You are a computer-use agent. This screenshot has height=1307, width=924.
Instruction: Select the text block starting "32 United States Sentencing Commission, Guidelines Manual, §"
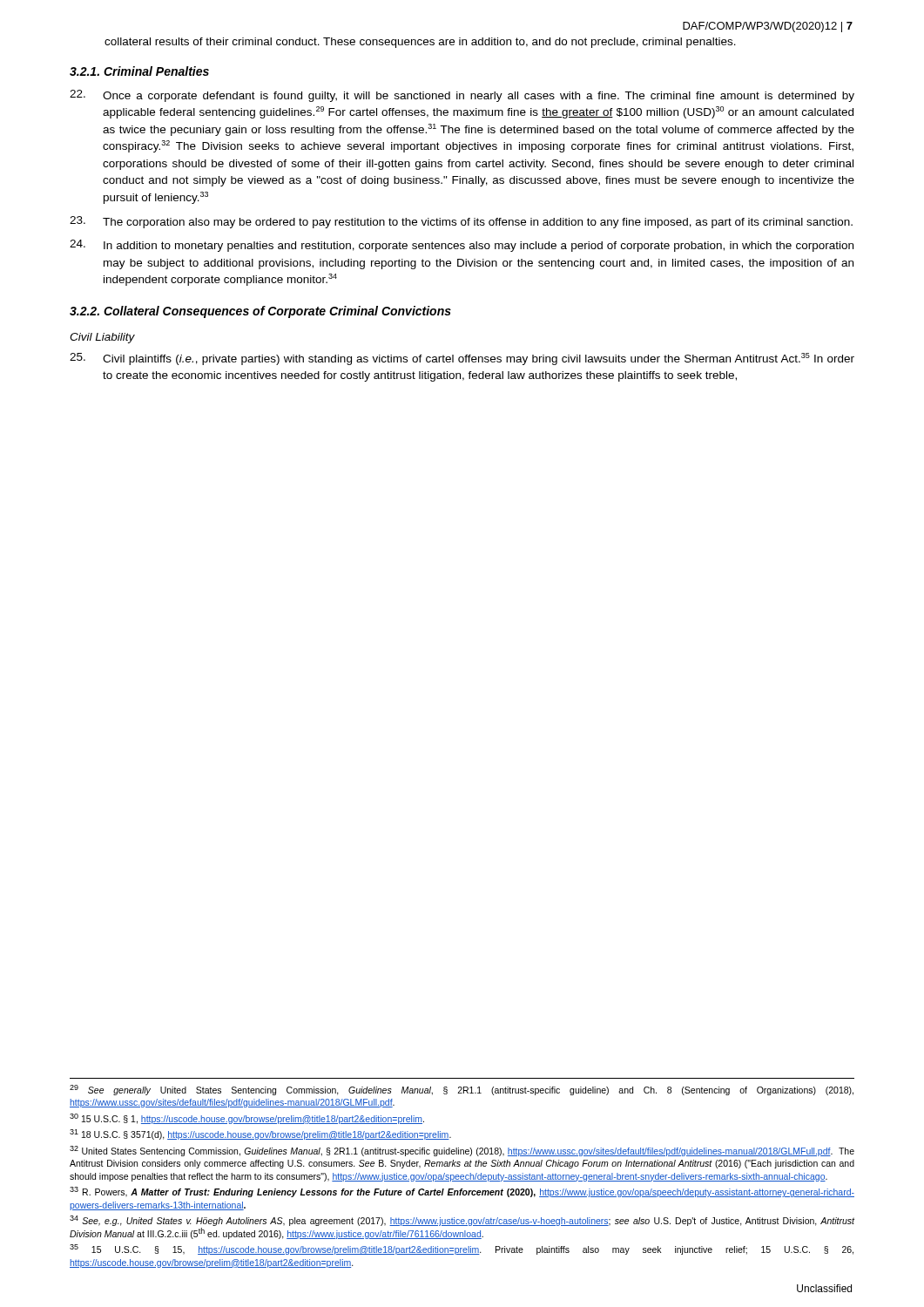coord(462,1163)
